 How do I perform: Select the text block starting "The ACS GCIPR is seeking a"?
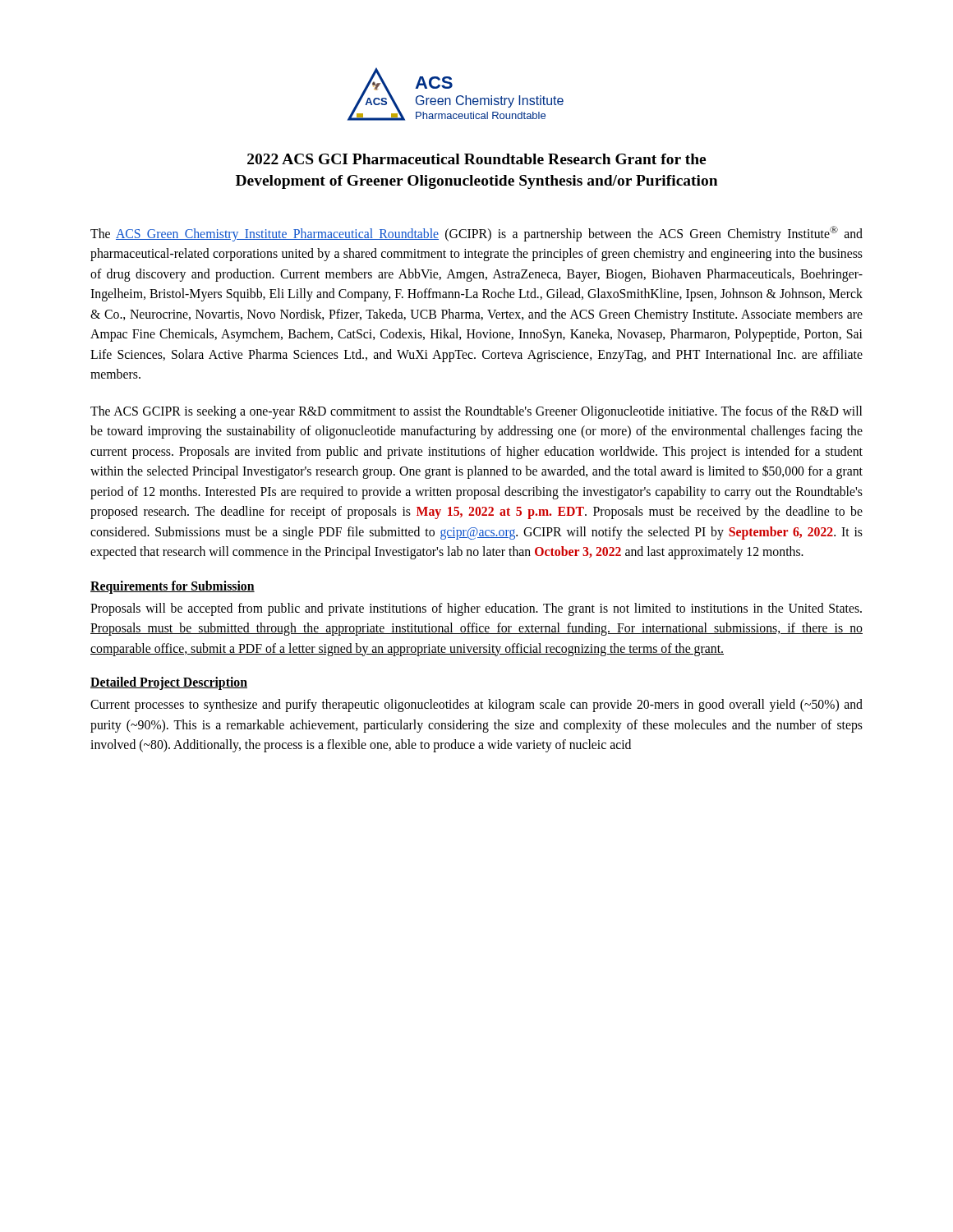click(x=476, y=481)
